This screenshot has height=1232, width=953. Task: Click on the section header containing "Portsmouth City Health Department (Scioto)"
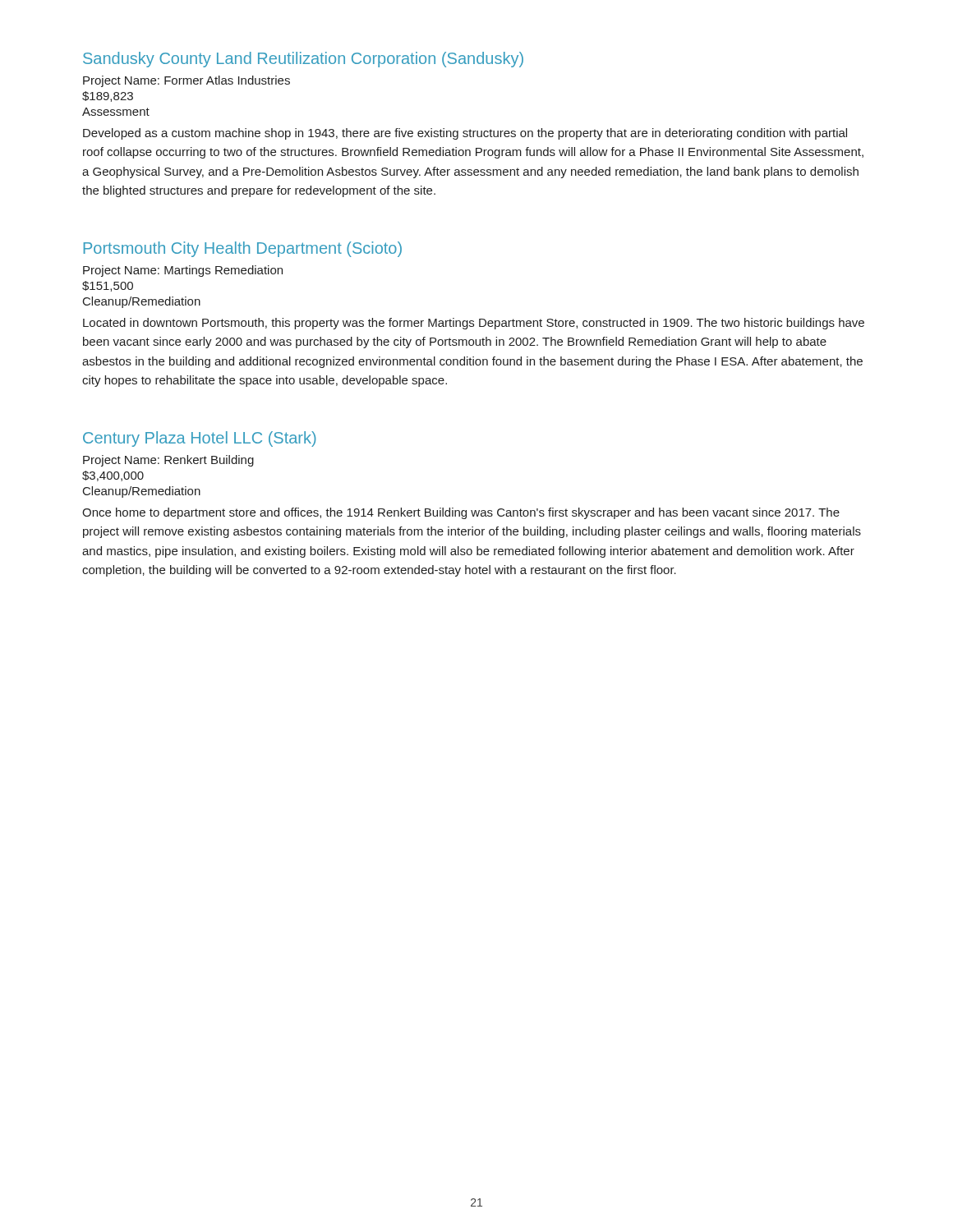pos(243,249)
